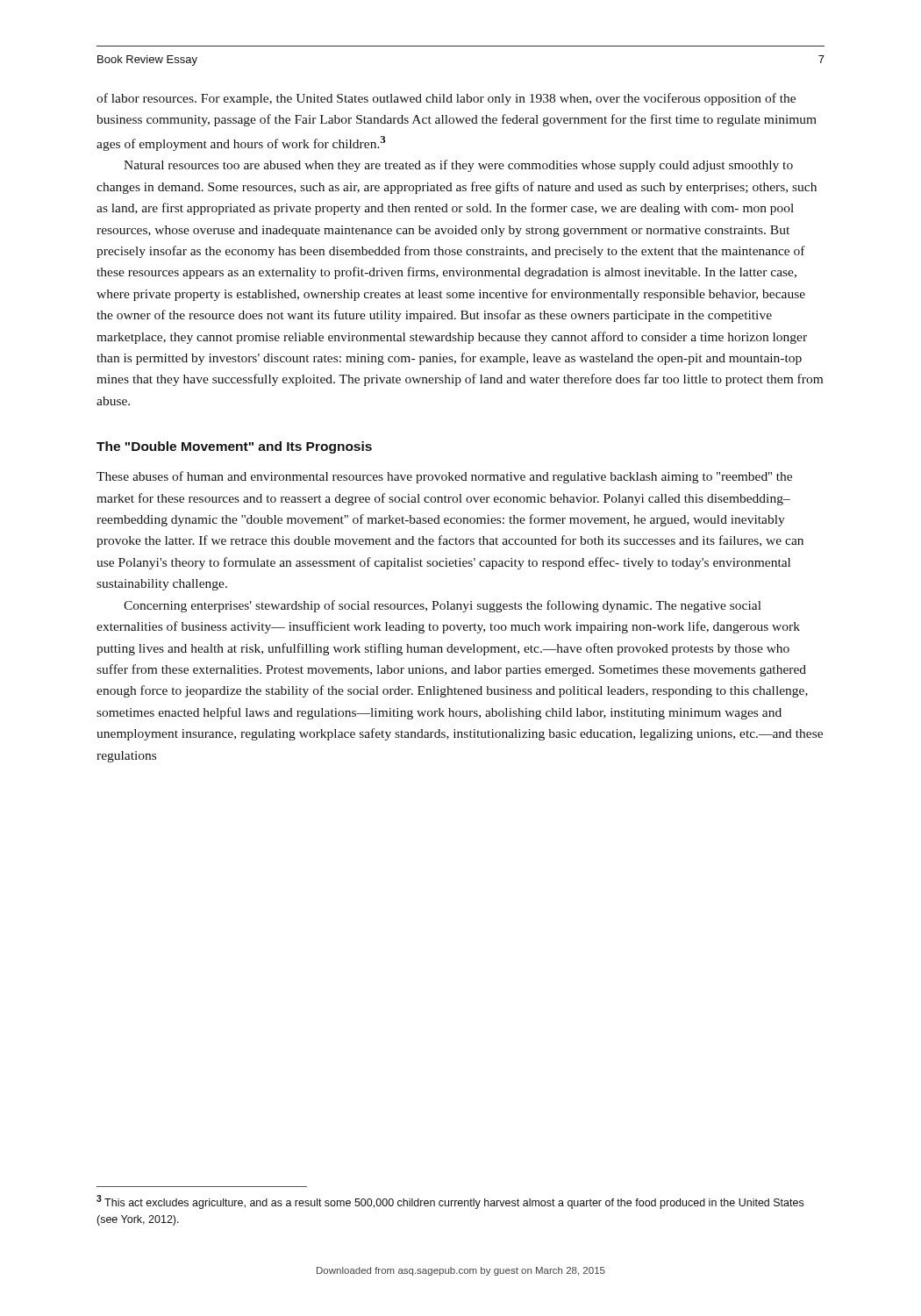Image resolution: width=921 pixels, height=1316 pixels.
Task: Click on the block starting "of labor resources. For example, the United"
Action: click(x=460, y=121)
